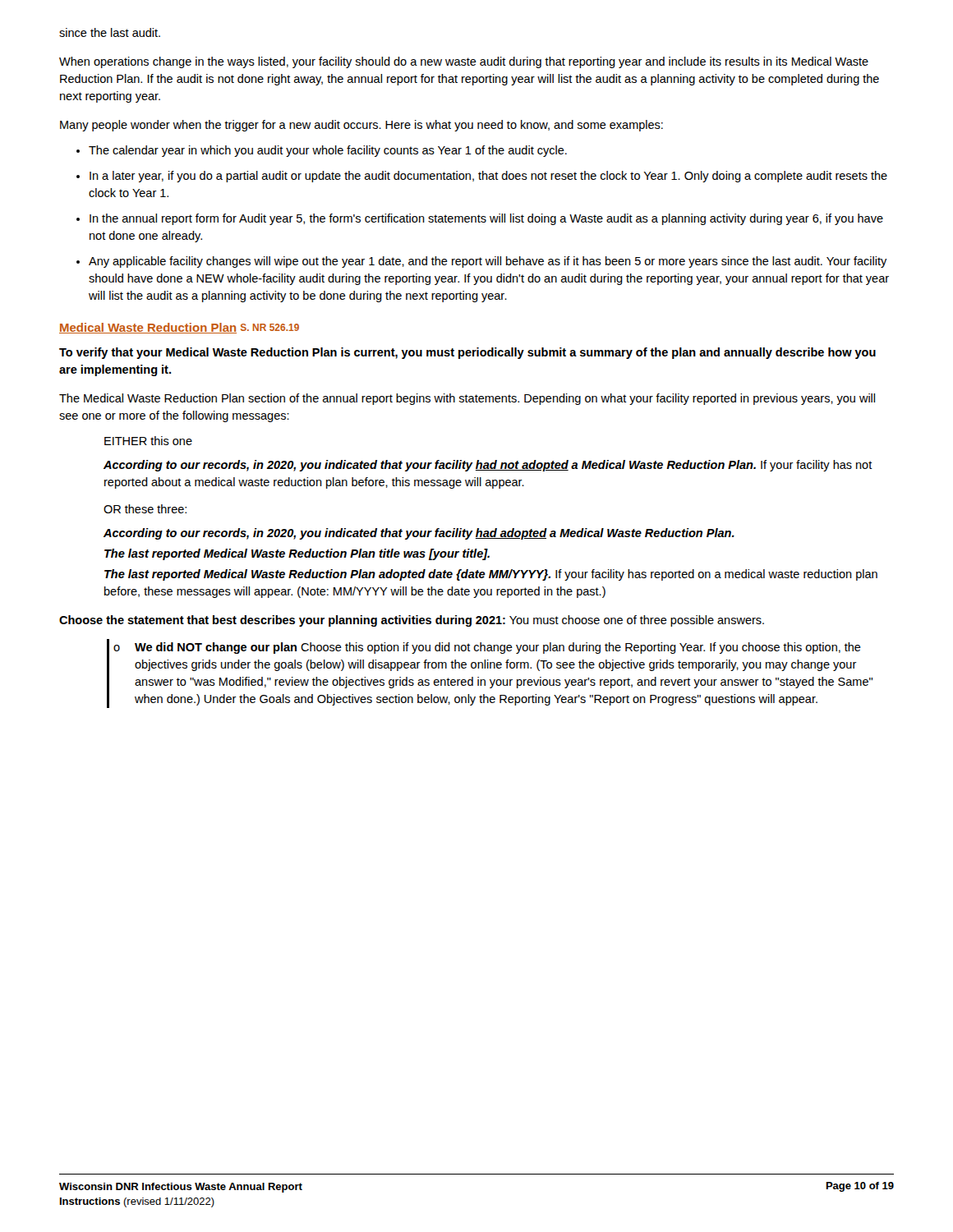Locate the passage starting "Choose the statement that best describes your"
Image resolution: width=953 pixels, height=1232 pixels.
412,620
